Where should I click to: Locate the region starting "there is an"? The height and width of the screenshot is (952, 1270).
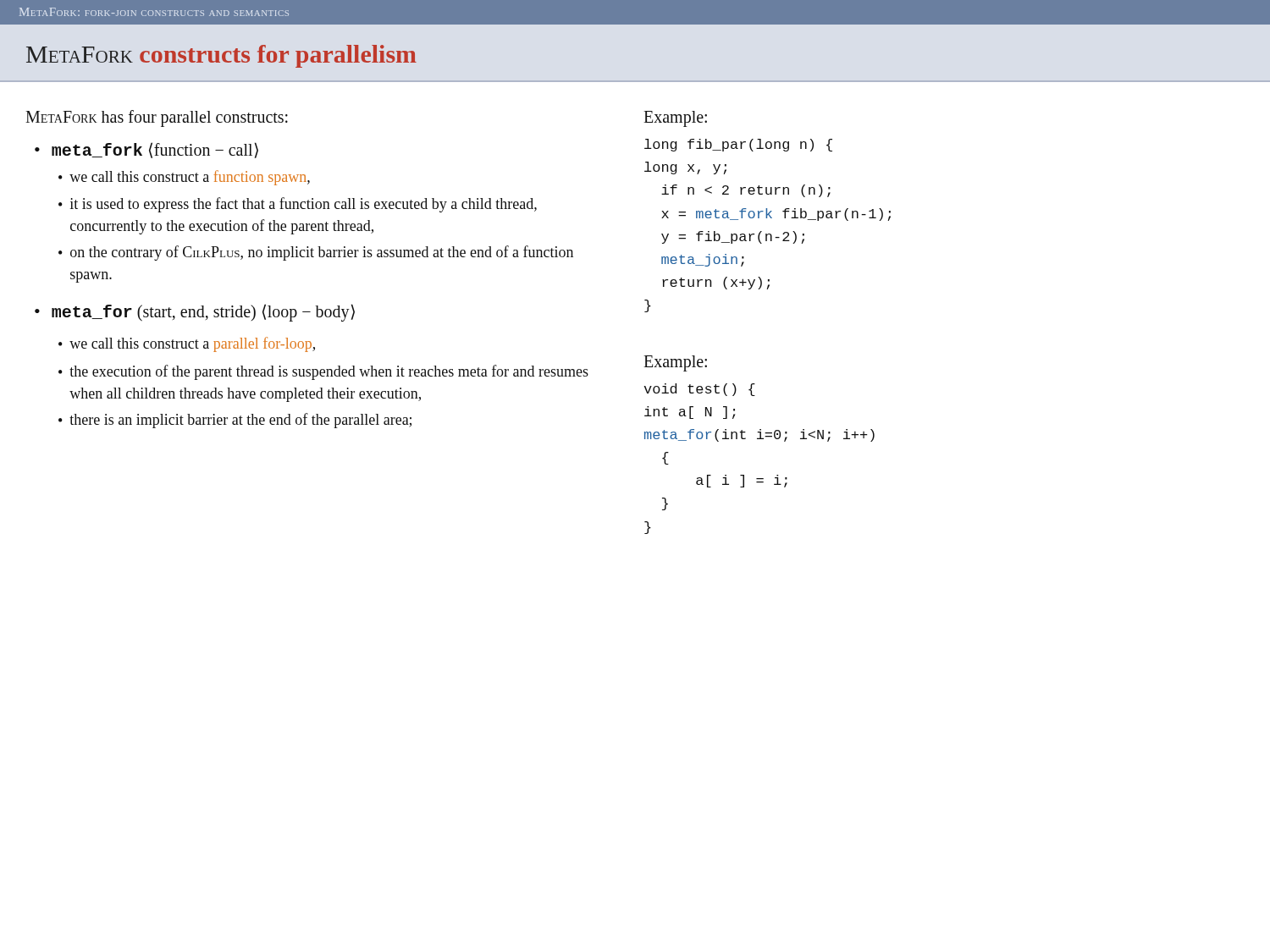pos(241,420)
